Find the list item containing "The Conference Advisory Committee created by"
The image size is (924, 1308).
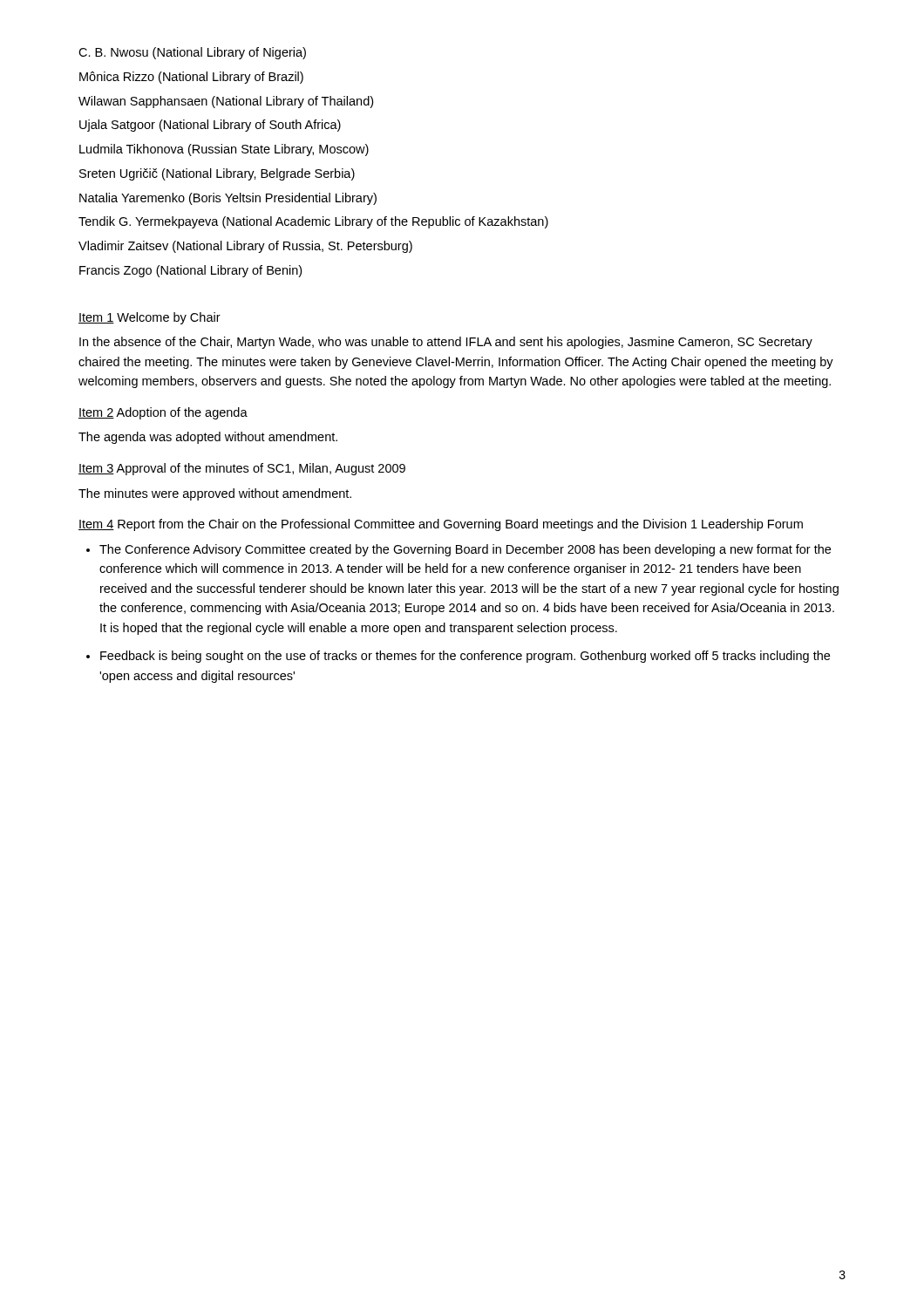[469, 588]
